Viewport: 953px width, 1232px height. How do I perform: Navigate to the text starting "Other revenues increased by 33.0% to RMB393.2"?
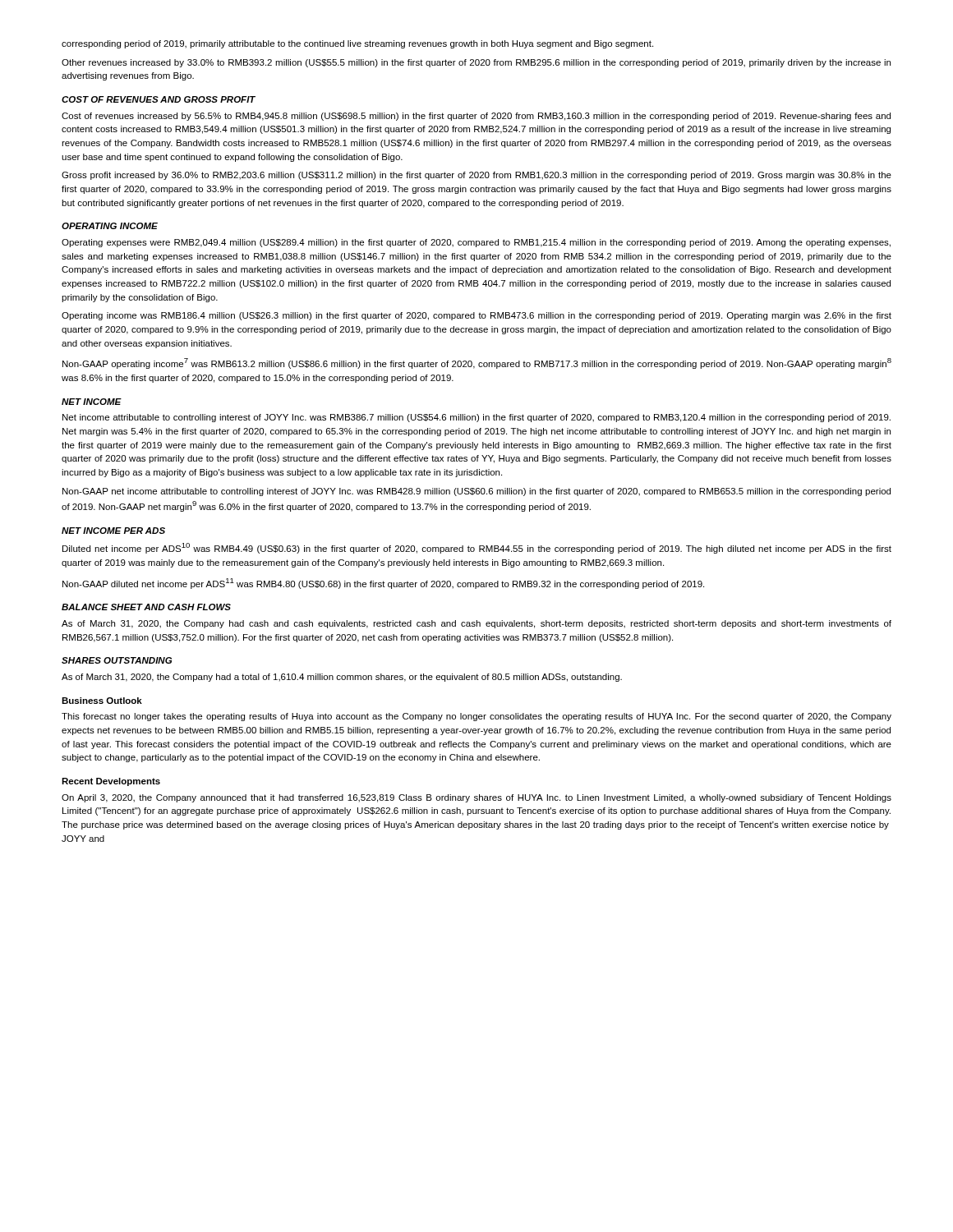(x=476, y=69)
